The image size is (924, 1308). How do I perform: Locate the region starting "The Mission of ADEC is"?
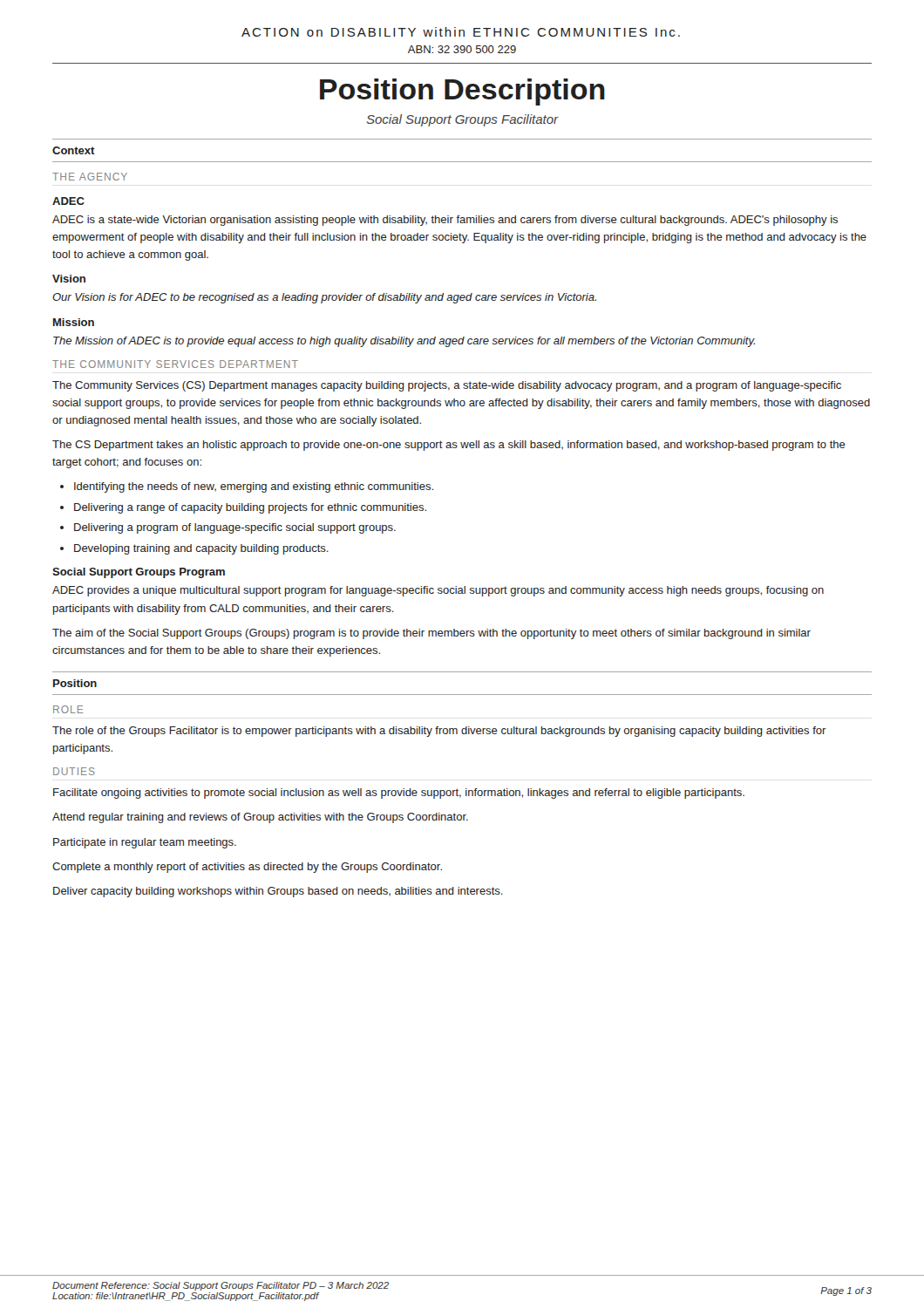pos(404,340)
